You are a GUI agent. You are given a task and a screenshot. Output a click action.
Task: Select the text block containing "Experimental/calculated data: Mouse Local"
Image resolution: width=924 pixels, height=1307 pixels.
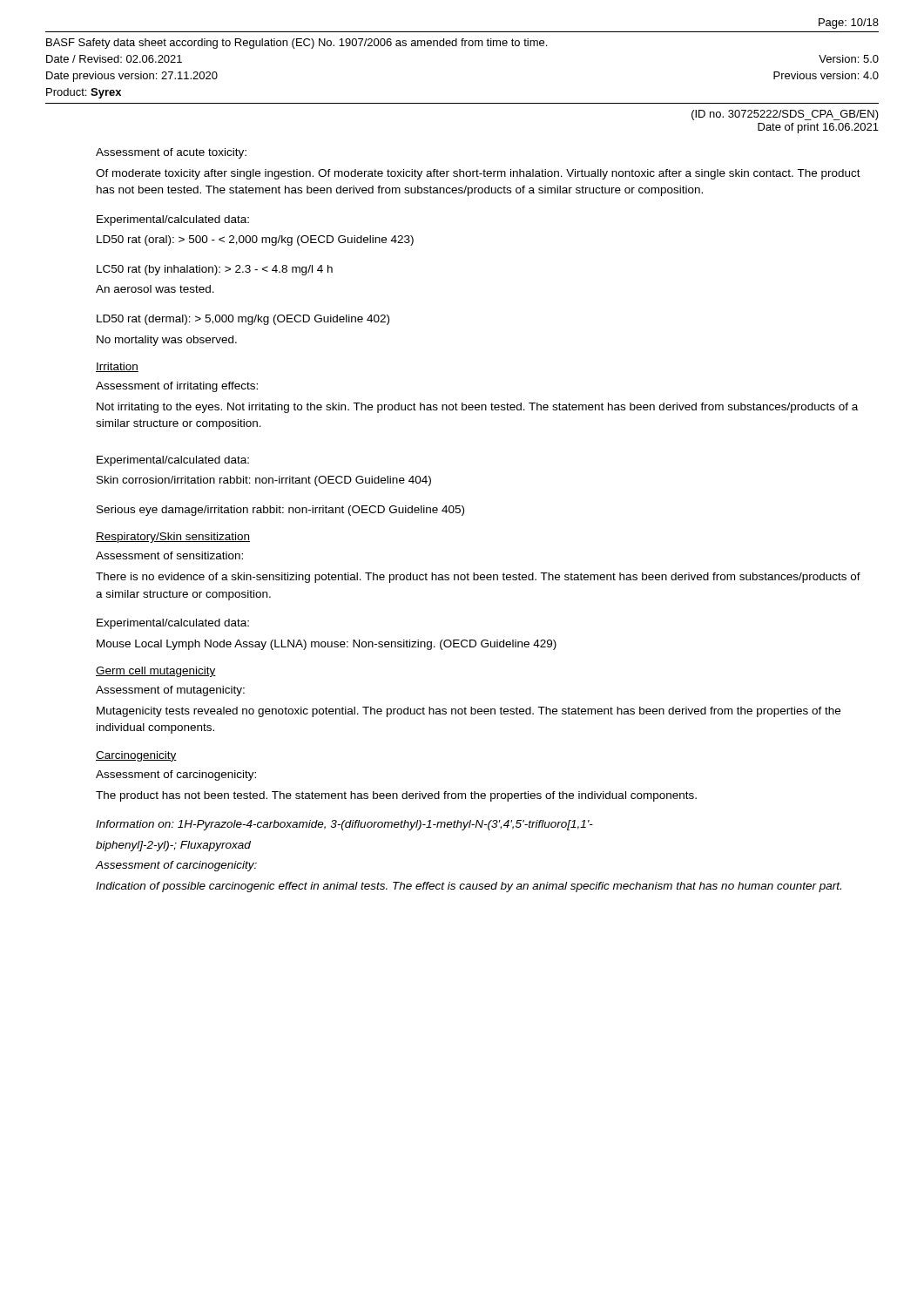(x=479, y=633)
